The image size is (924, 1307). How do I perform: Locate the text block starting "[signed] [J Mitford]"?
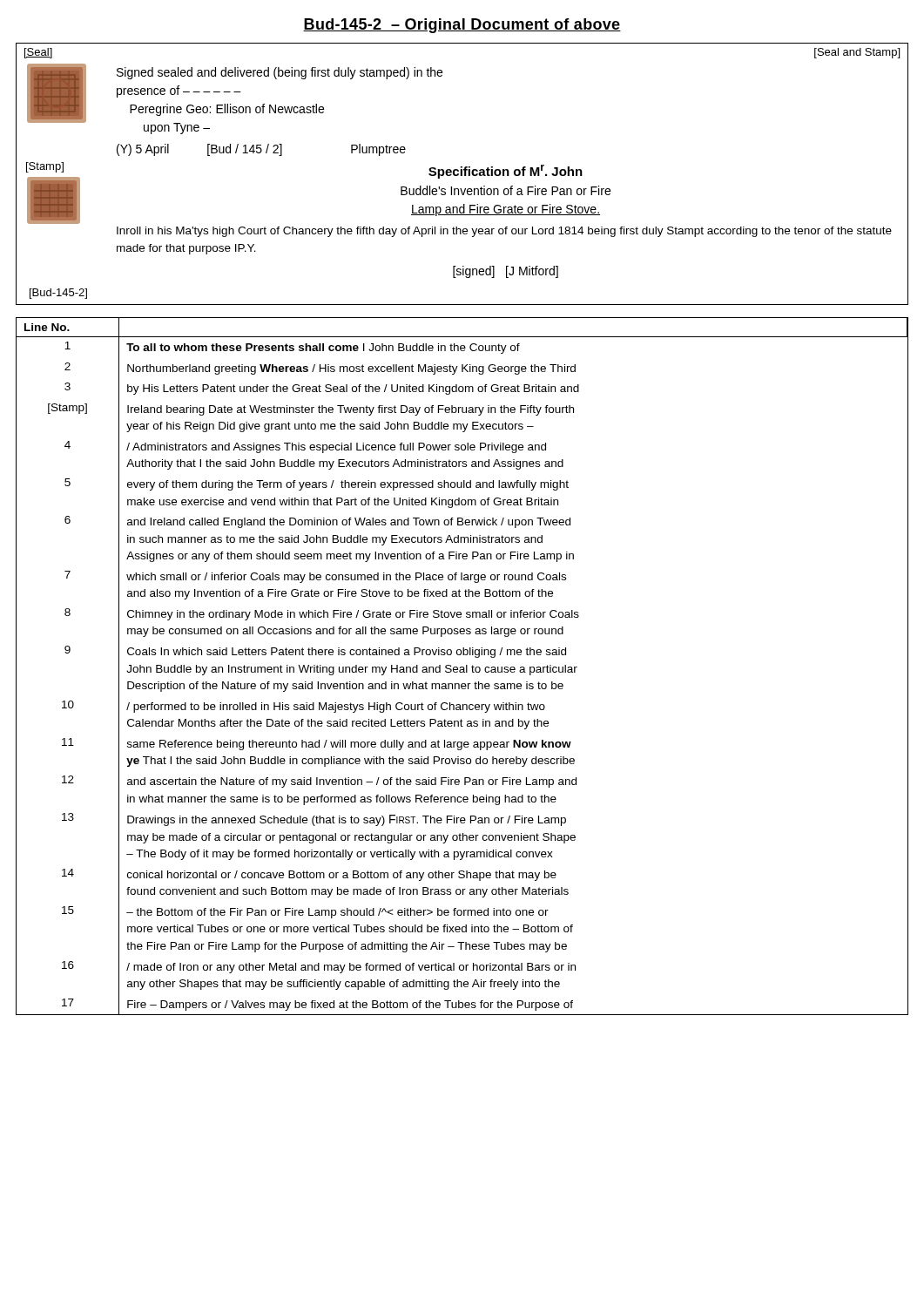pos(506,271)
